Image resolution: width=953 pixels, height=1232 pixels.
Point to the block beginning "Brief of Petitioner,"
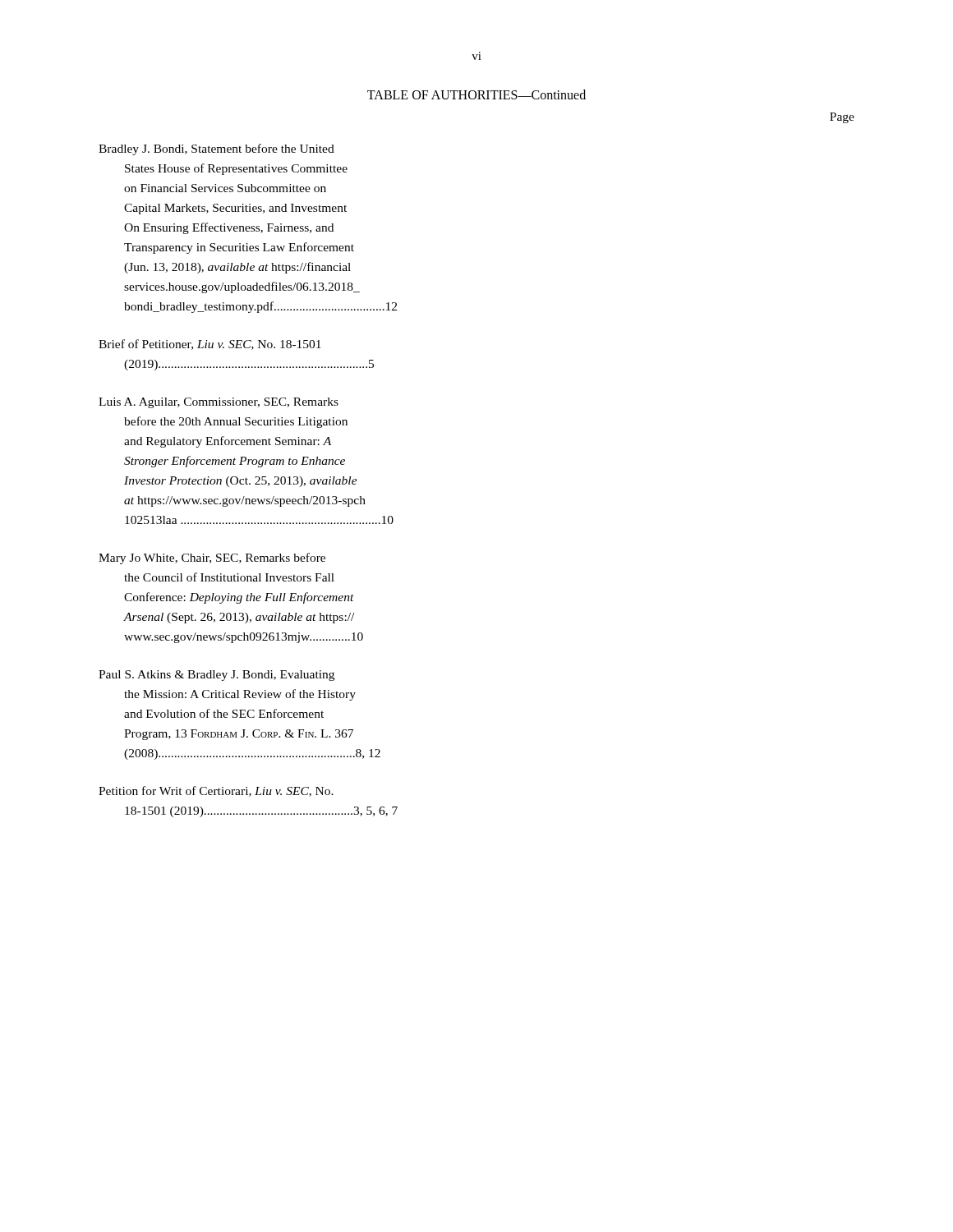point(237,354)
